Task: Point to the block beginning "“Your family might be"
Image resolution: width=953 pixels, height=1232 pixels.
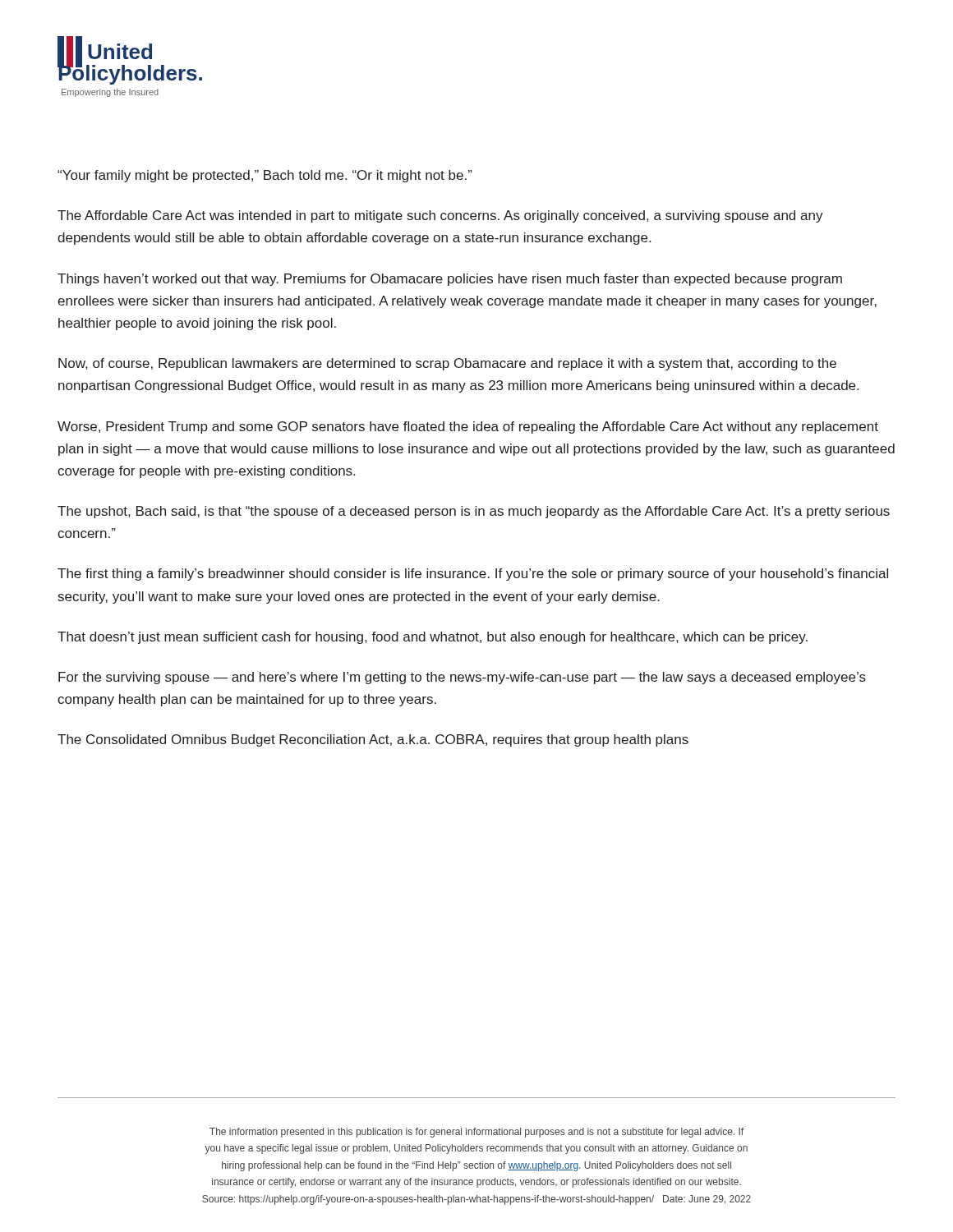Action: click(x=265, y=175)
